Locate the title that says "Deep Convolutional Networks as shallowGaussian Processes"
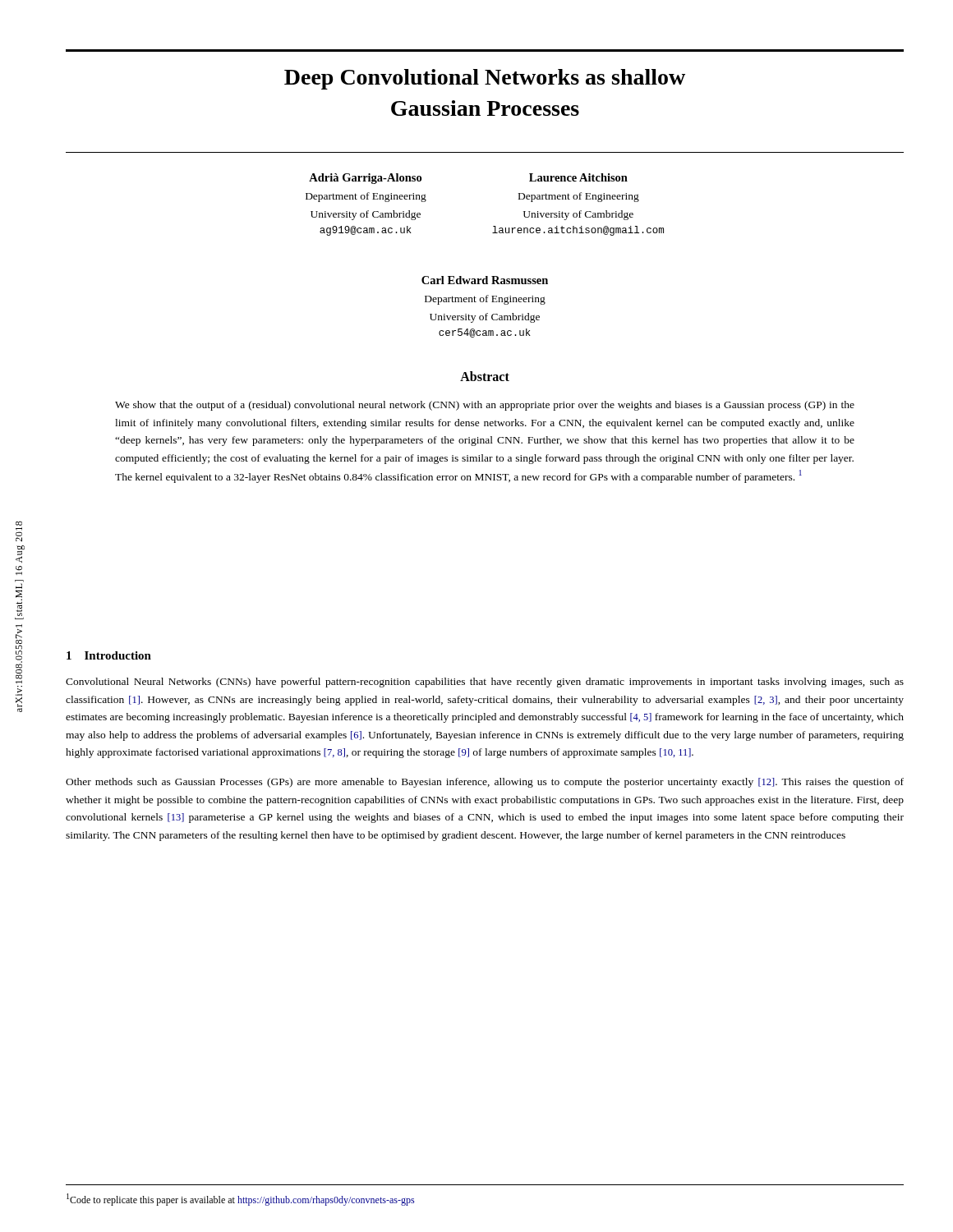The image size is (953, 1232). 485,93
